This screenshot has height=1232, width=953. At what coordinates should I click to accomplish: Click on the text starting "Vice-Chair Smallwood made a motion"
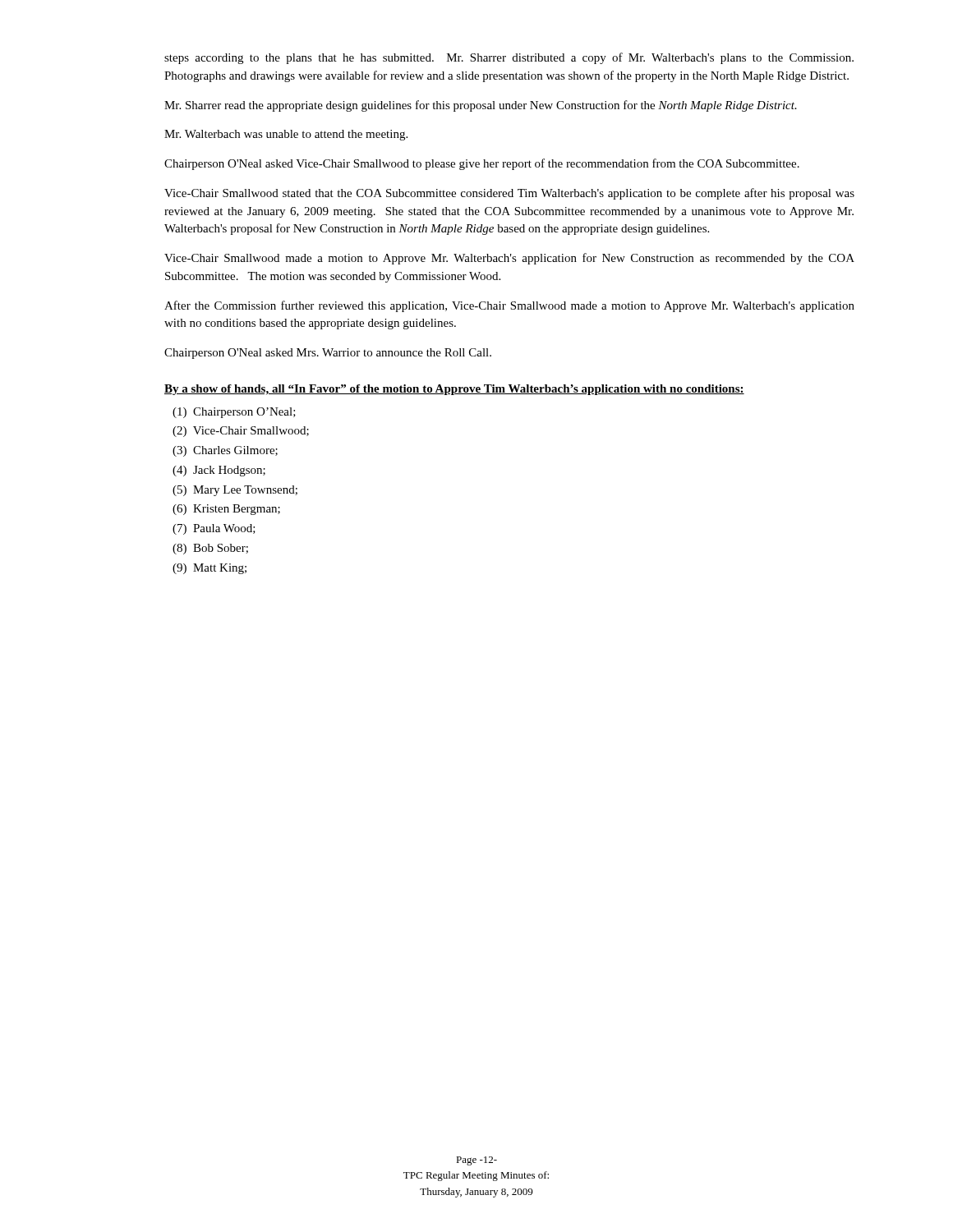point(509,267)
